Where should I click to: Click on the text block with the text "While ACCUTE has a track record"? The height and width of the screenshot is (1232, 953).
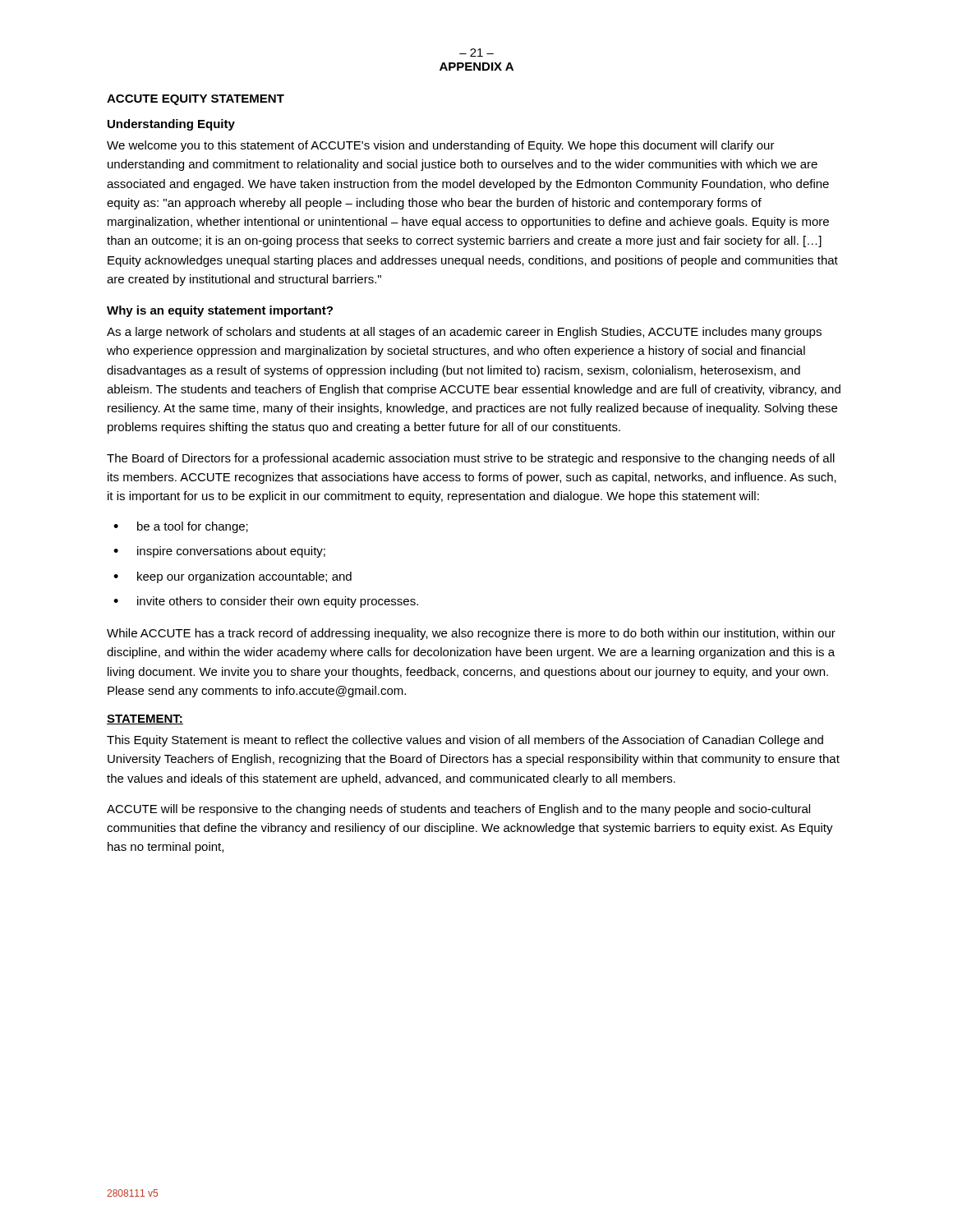click(x=471, y=661)
